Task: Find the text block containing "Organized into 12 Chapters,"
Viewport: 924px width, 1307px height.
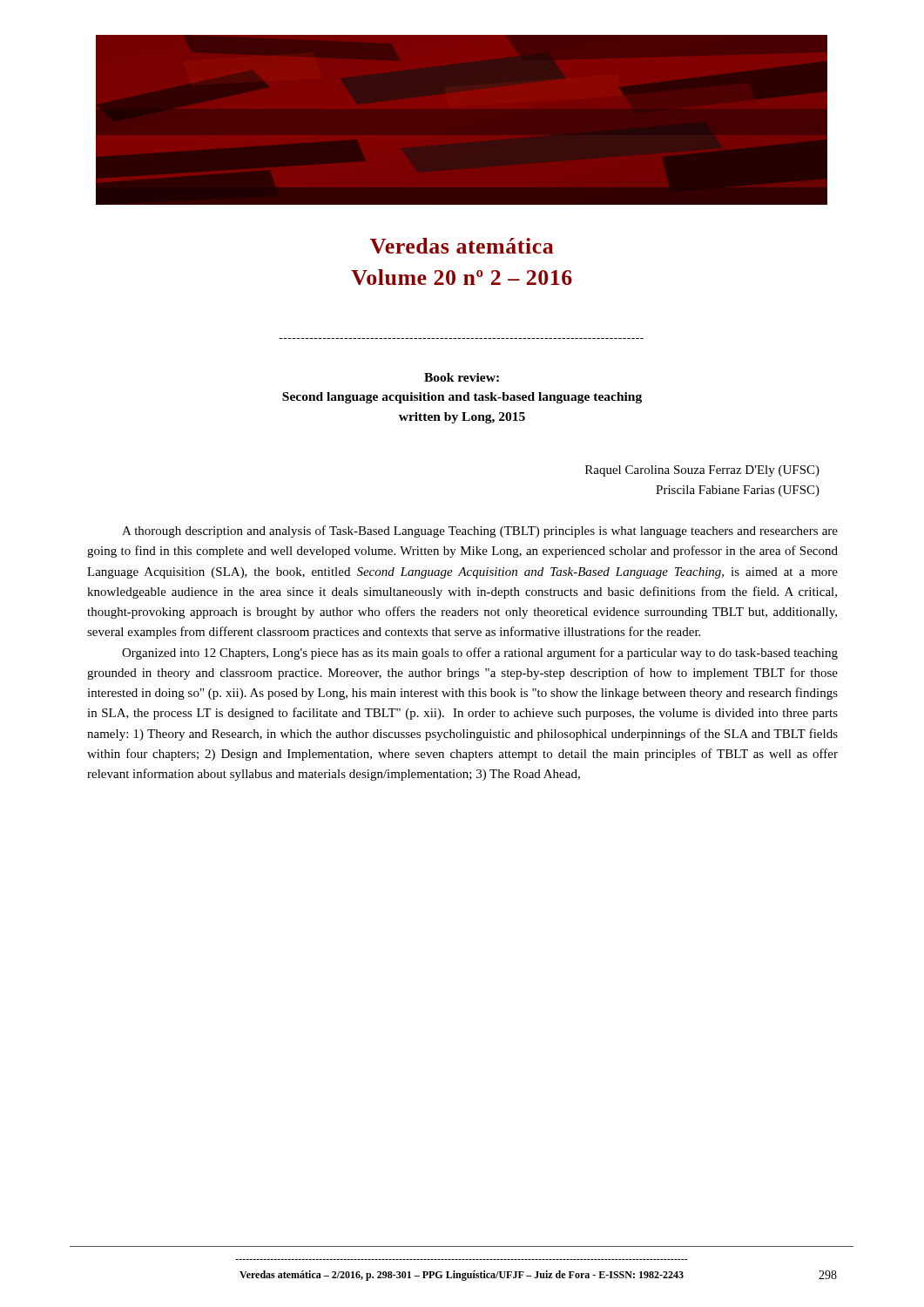Action: coord(462,713)
